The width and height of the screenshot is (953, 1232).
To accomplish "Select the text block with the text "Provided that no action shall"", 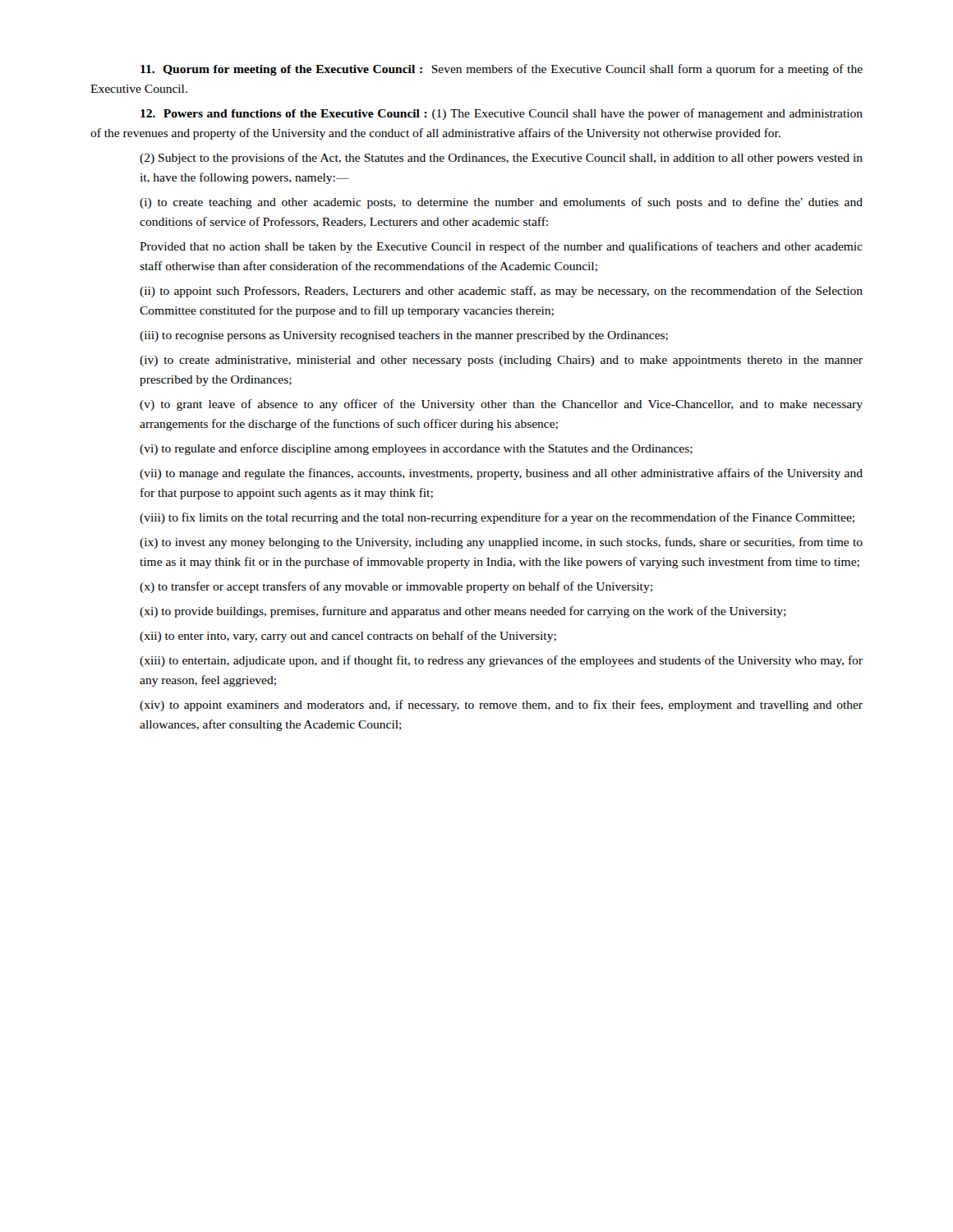I will coord(501,256).
